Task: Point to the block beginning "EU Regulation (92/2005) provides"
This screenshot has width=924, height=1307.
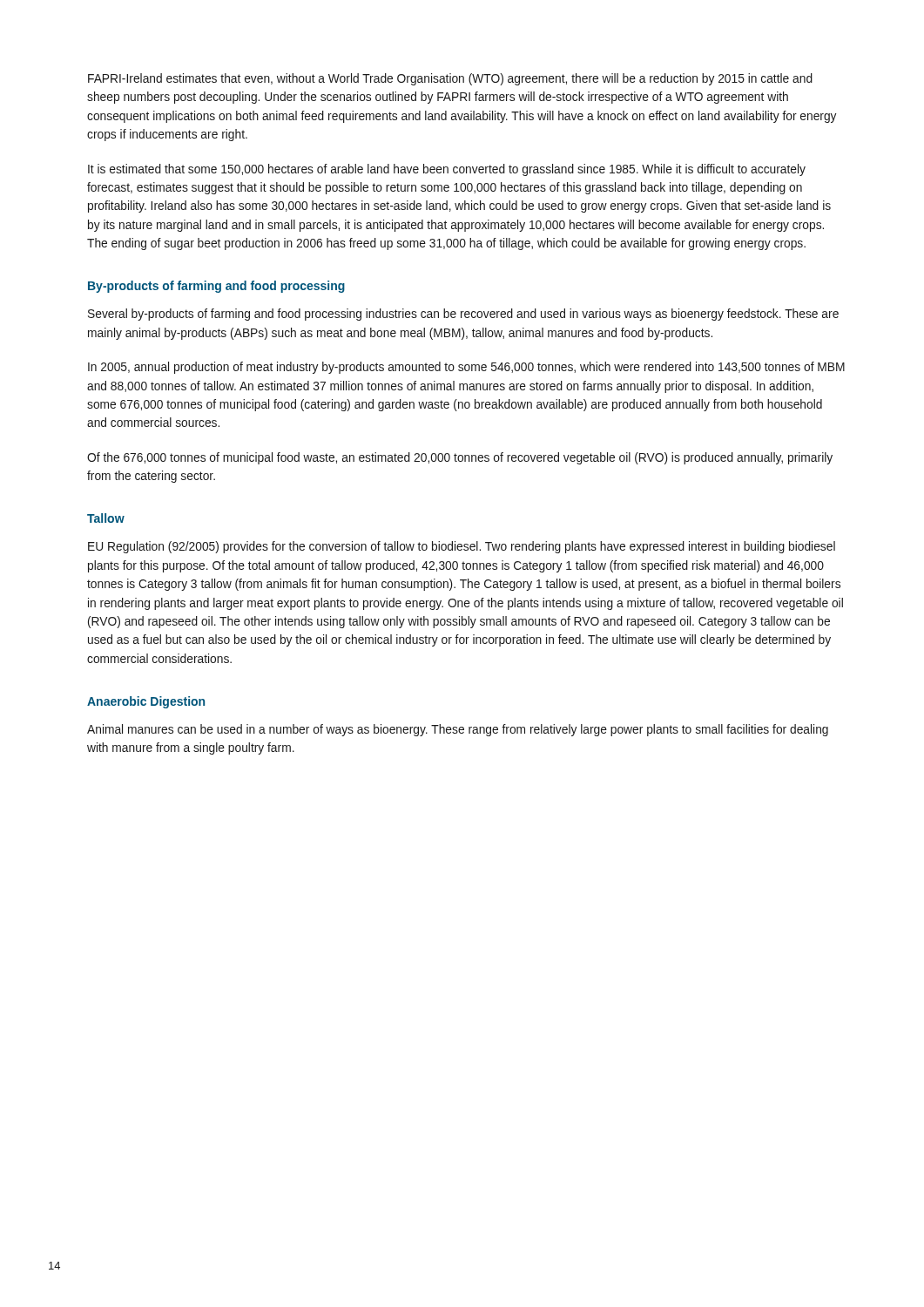Action: pos(465,603)
